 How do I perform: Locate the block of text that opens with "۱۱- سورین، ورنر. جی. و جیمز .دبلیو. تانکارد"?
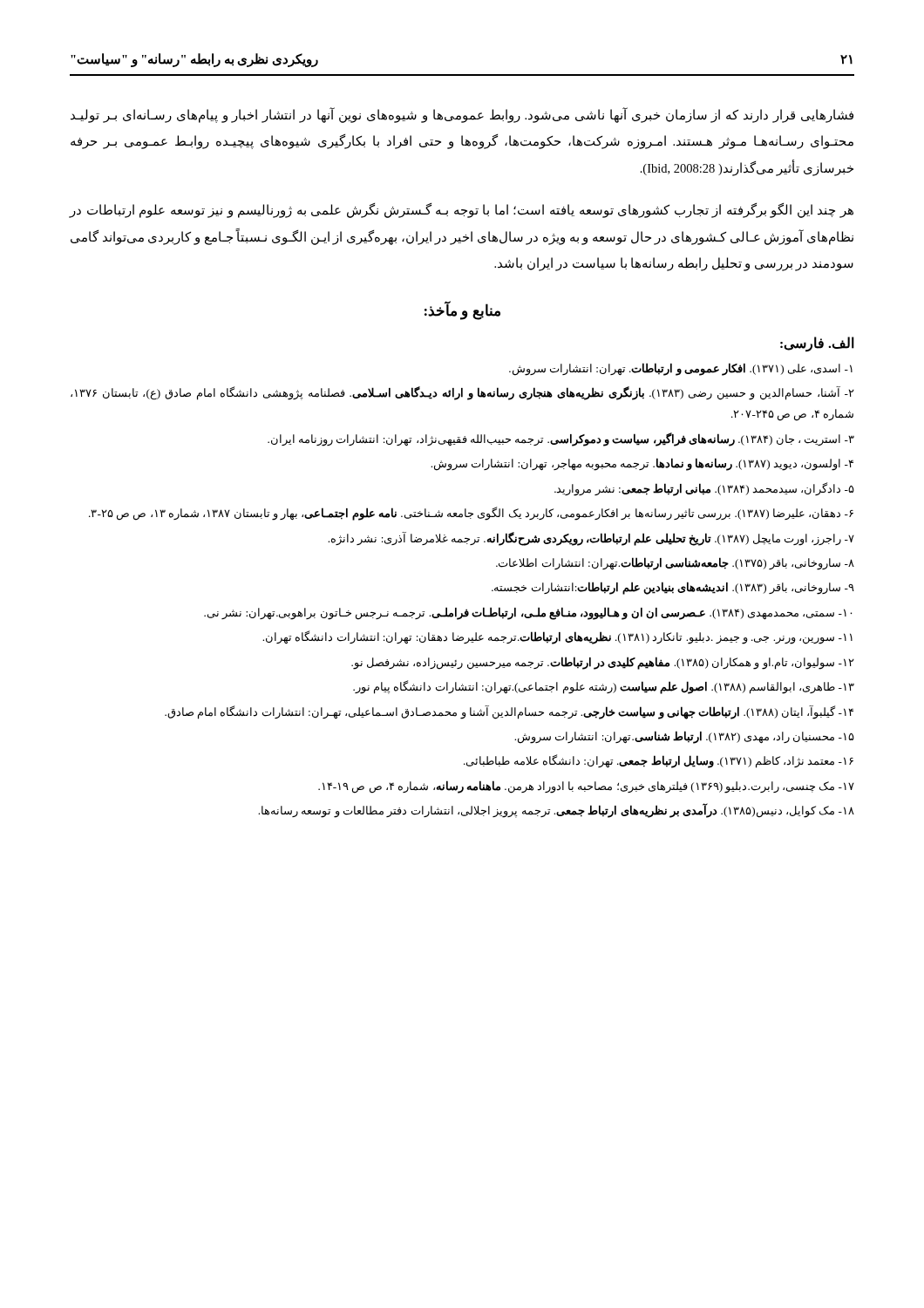[558, 637]
